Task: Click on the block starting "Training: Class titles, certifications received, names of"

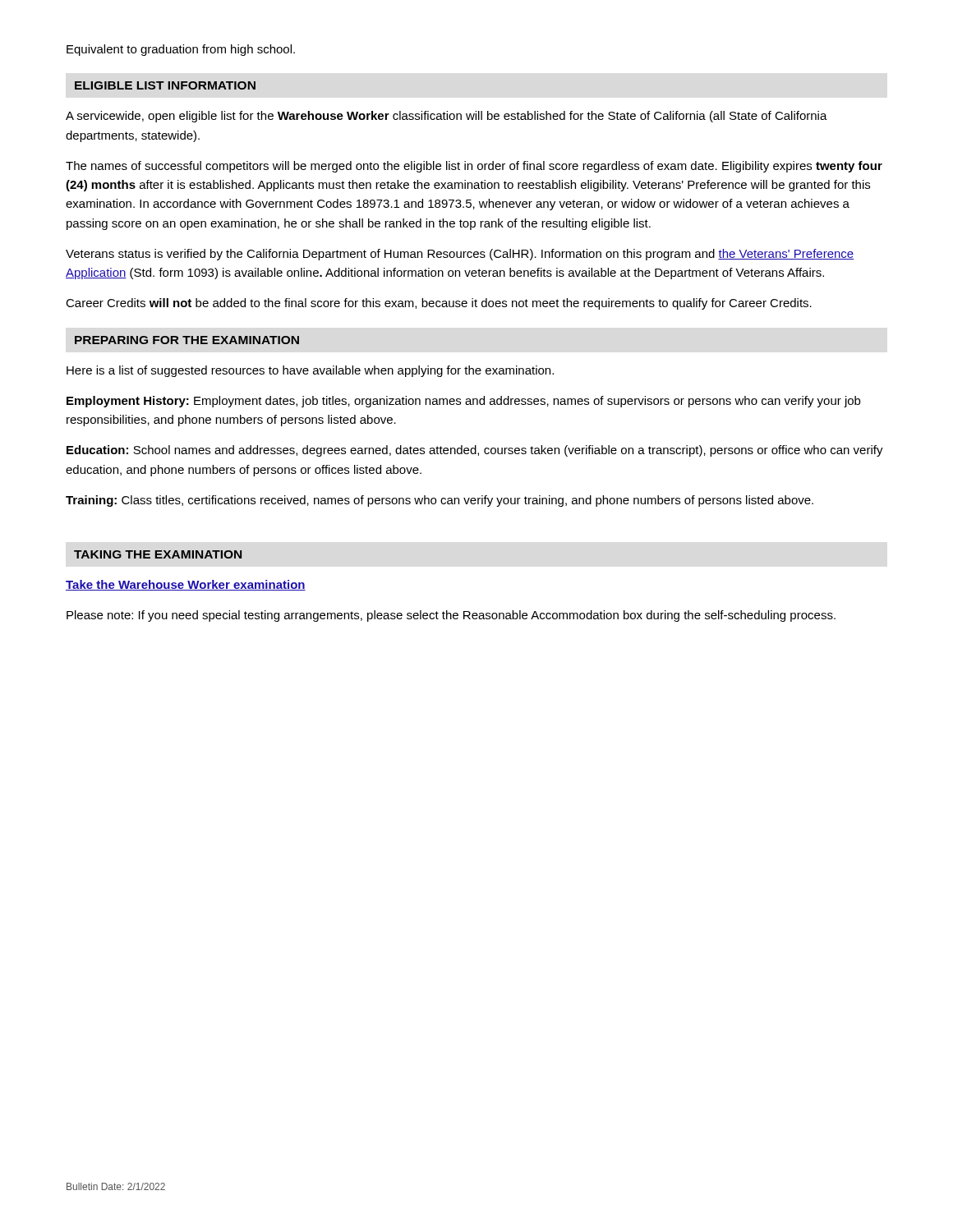Action: (x=440, y=500)
